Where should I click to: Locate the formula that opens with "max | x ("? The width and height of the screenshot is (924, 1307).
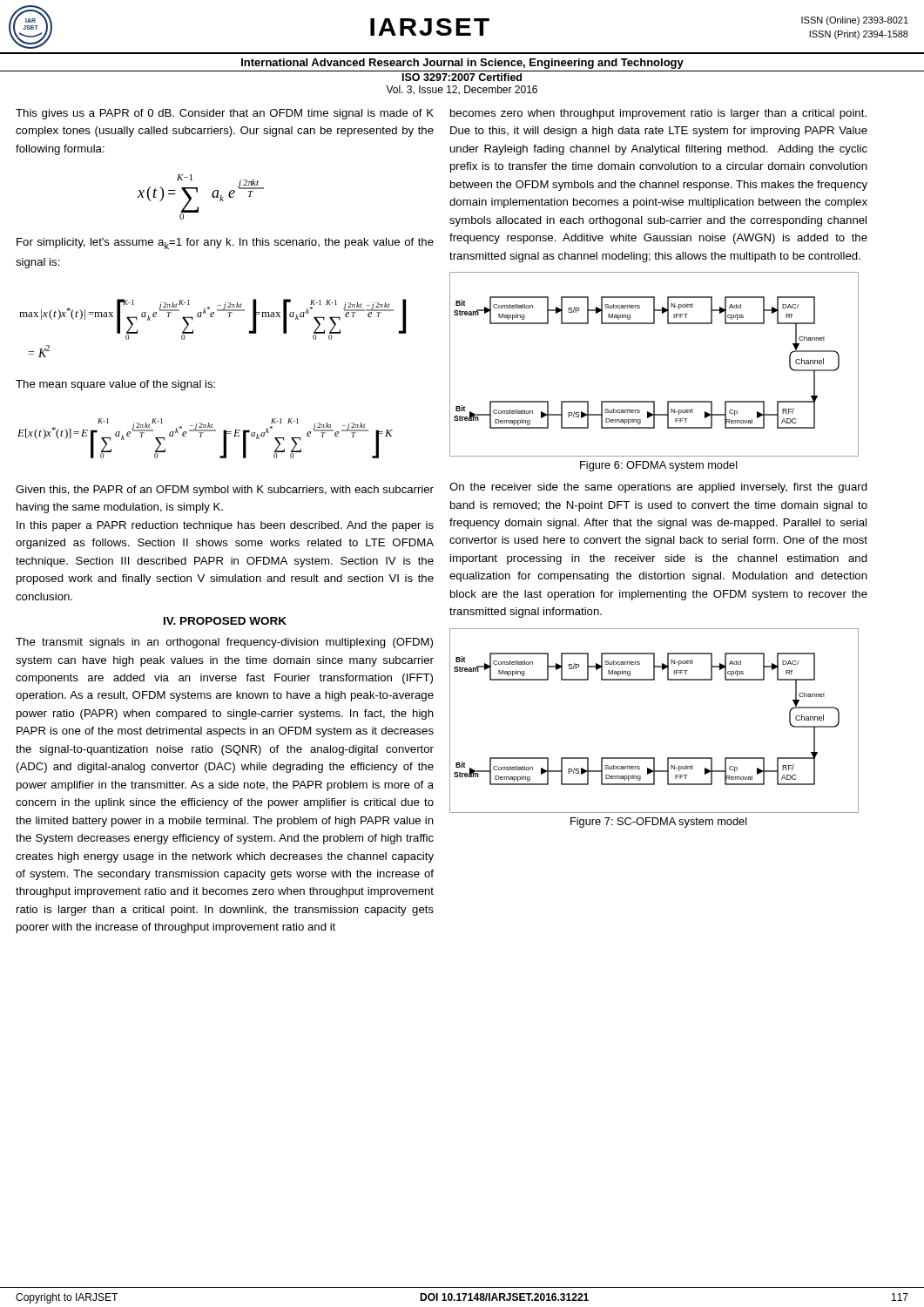(224, 322)
